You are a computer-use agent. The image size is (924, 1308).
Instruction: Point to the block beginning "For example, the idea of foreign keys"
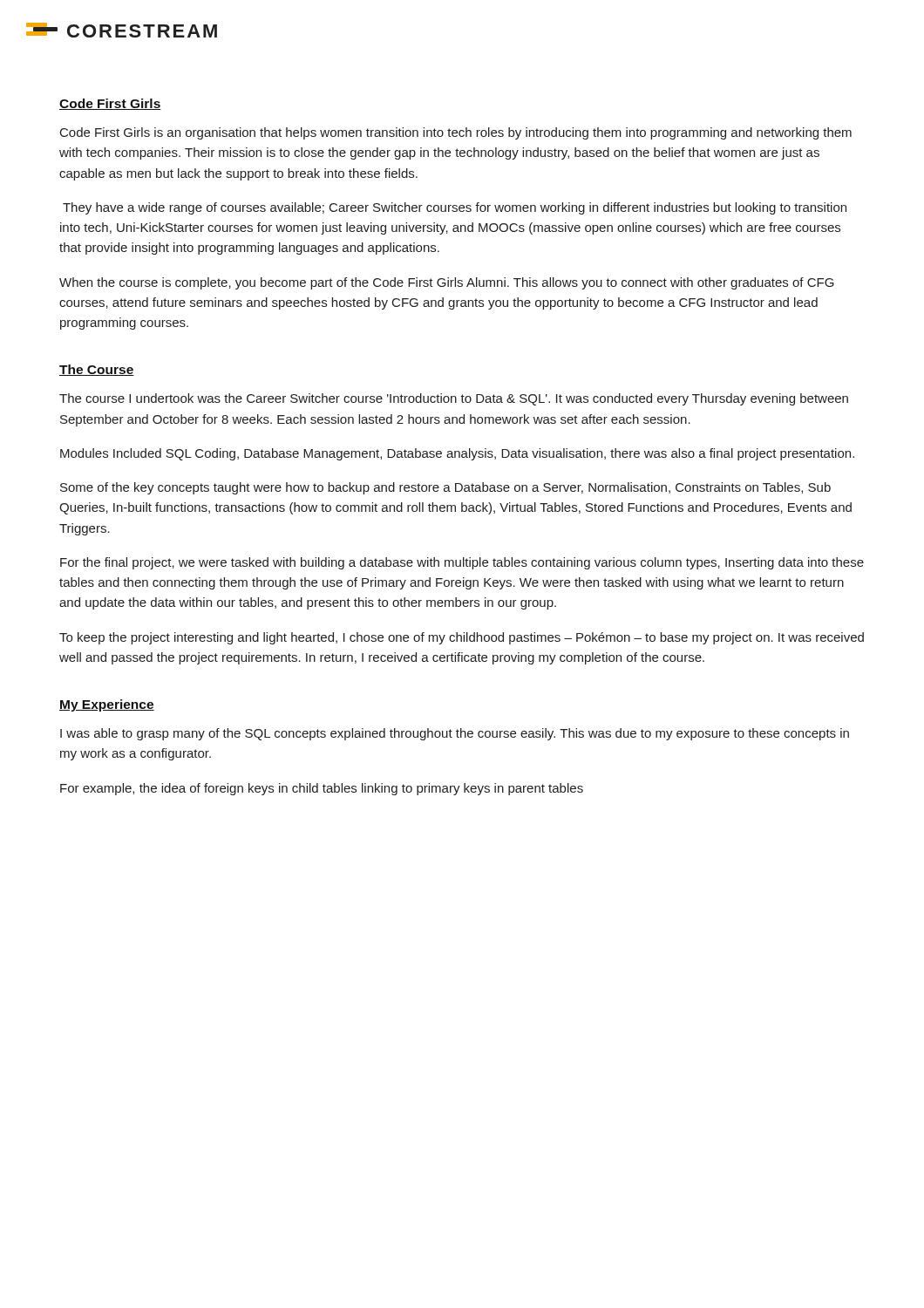[321, 787]
